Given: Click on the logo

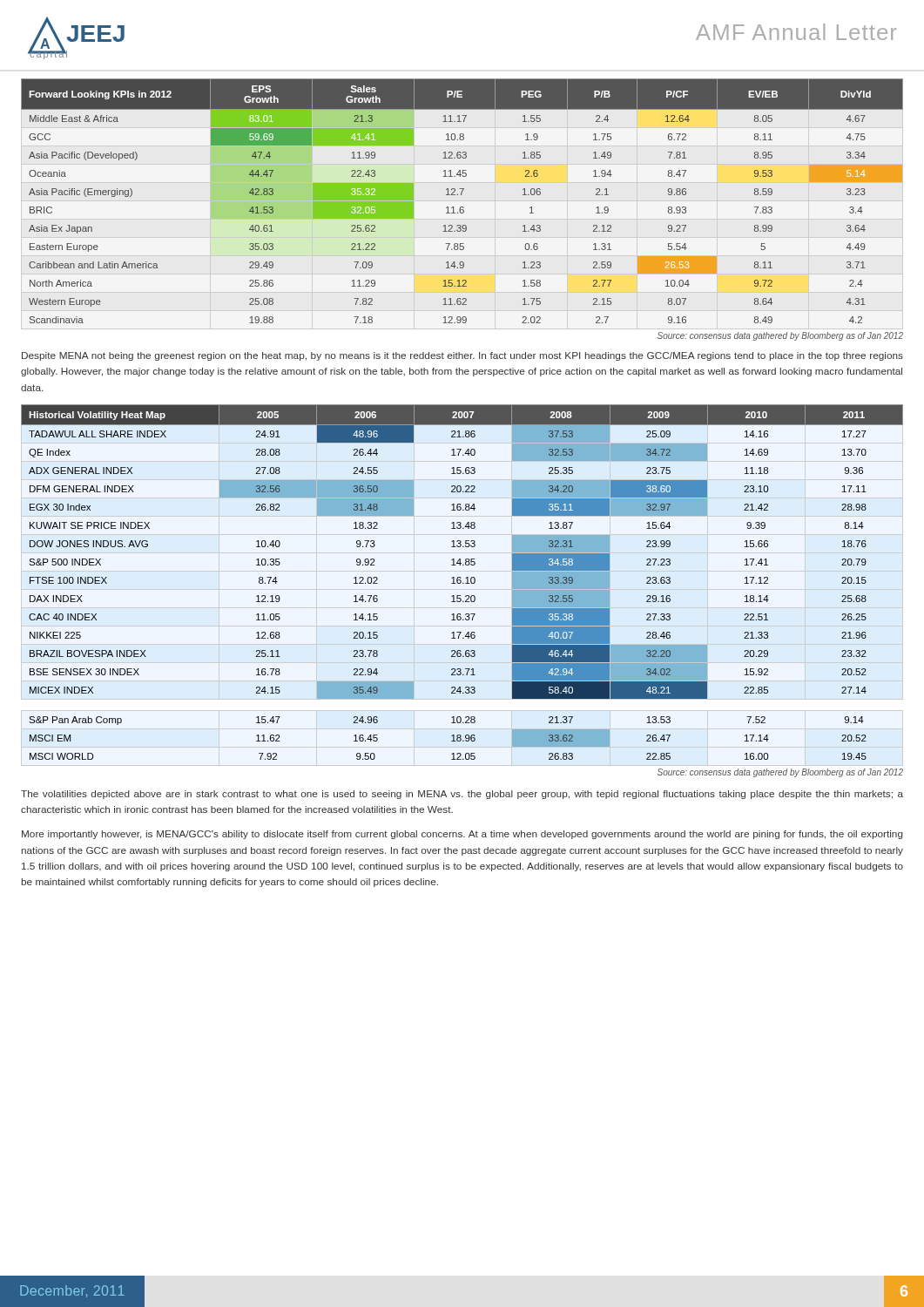Looking at the screenshot, I should 82,37.
